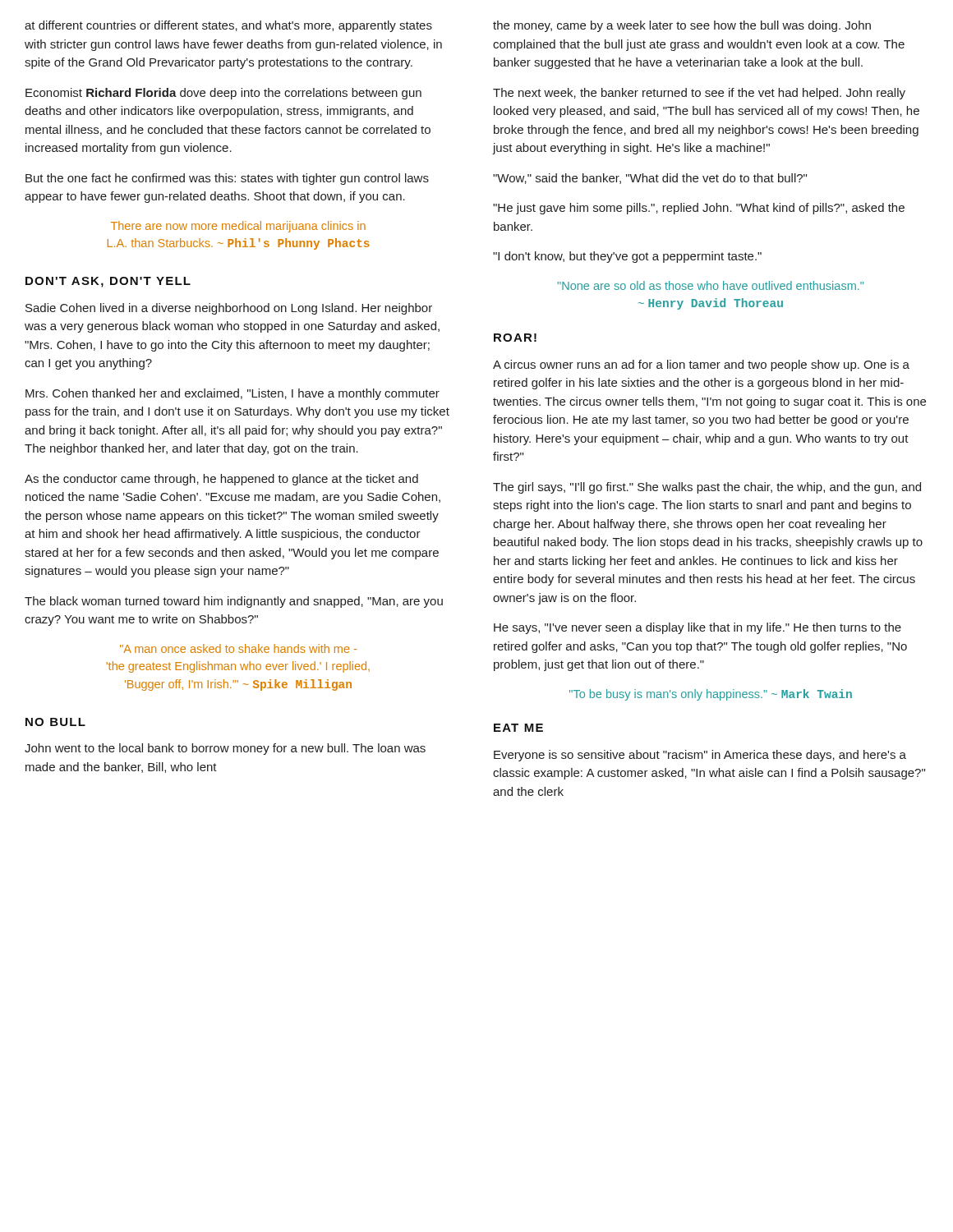Click on the section header with the text "NO BULL"

tap(56, 721)
